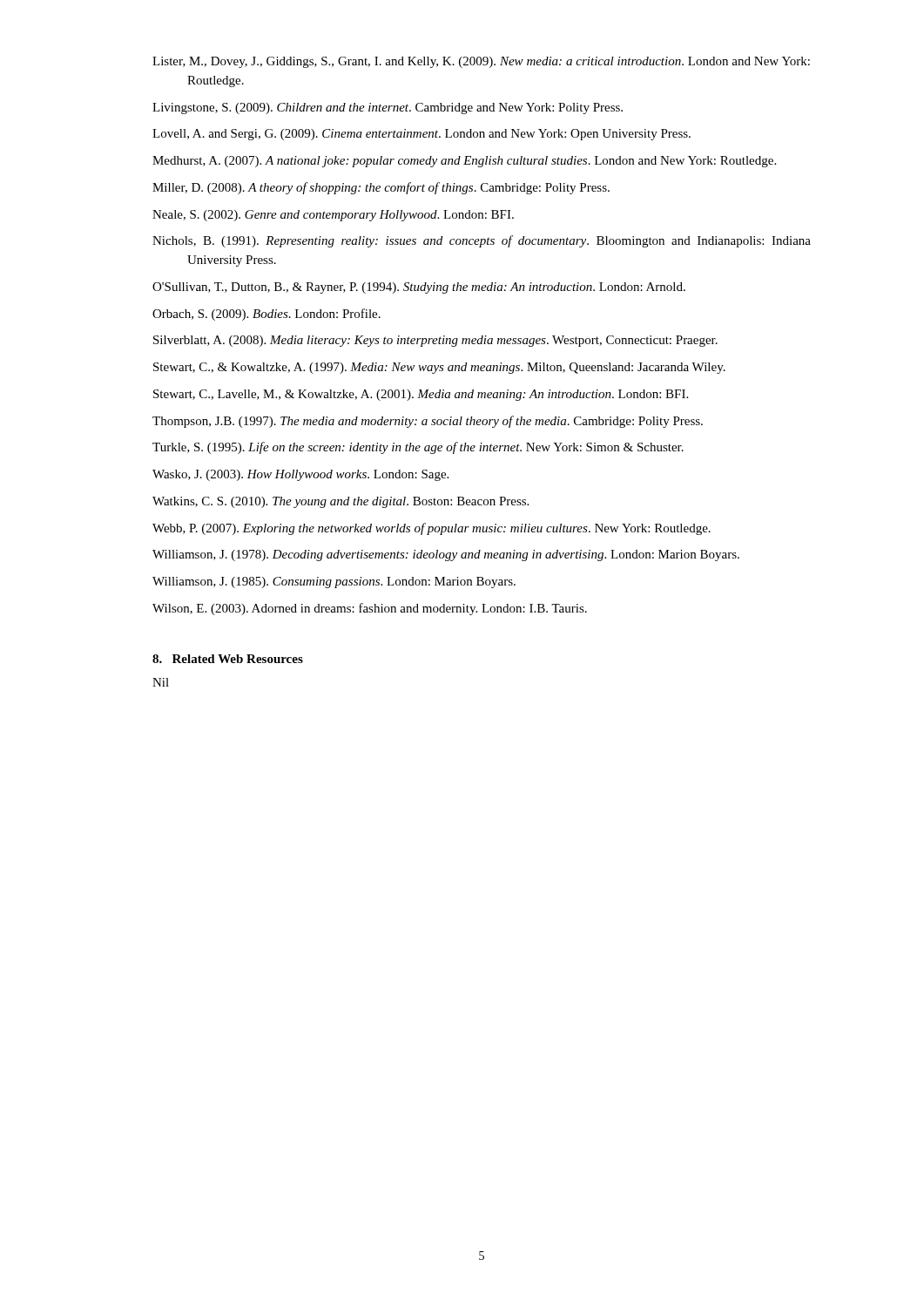The image size is (924, 1307).
Task: Find the block starting "Webb, P. (2007). Exploring"
Action: pos(432,528)
